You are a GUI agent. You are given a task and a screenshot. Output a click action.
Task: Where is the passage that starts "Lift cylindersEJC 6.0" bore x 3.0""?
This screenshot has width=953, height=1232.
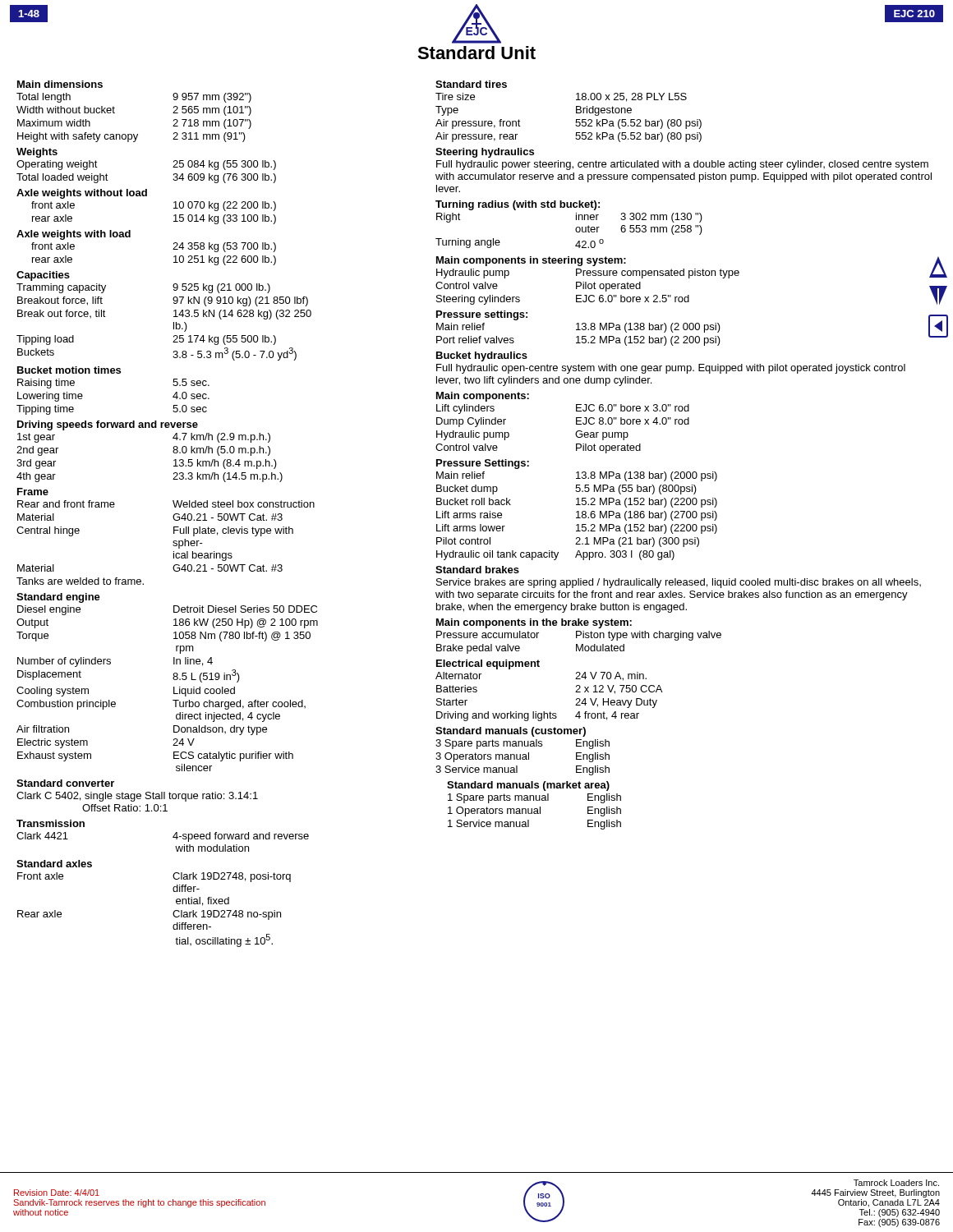click(684, 428)
